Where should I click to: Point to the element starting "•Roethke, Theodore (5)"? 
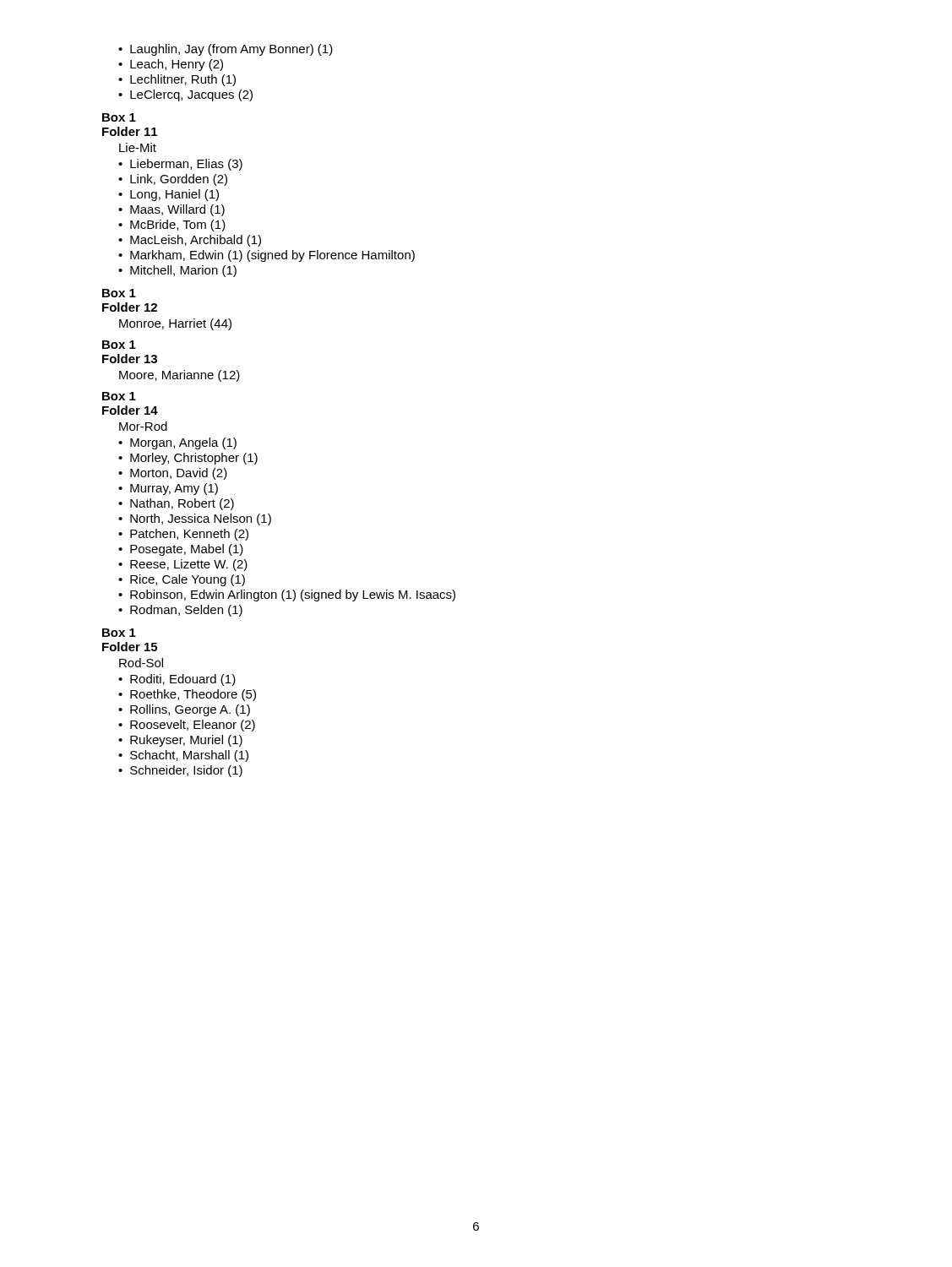tap(187, 694)
